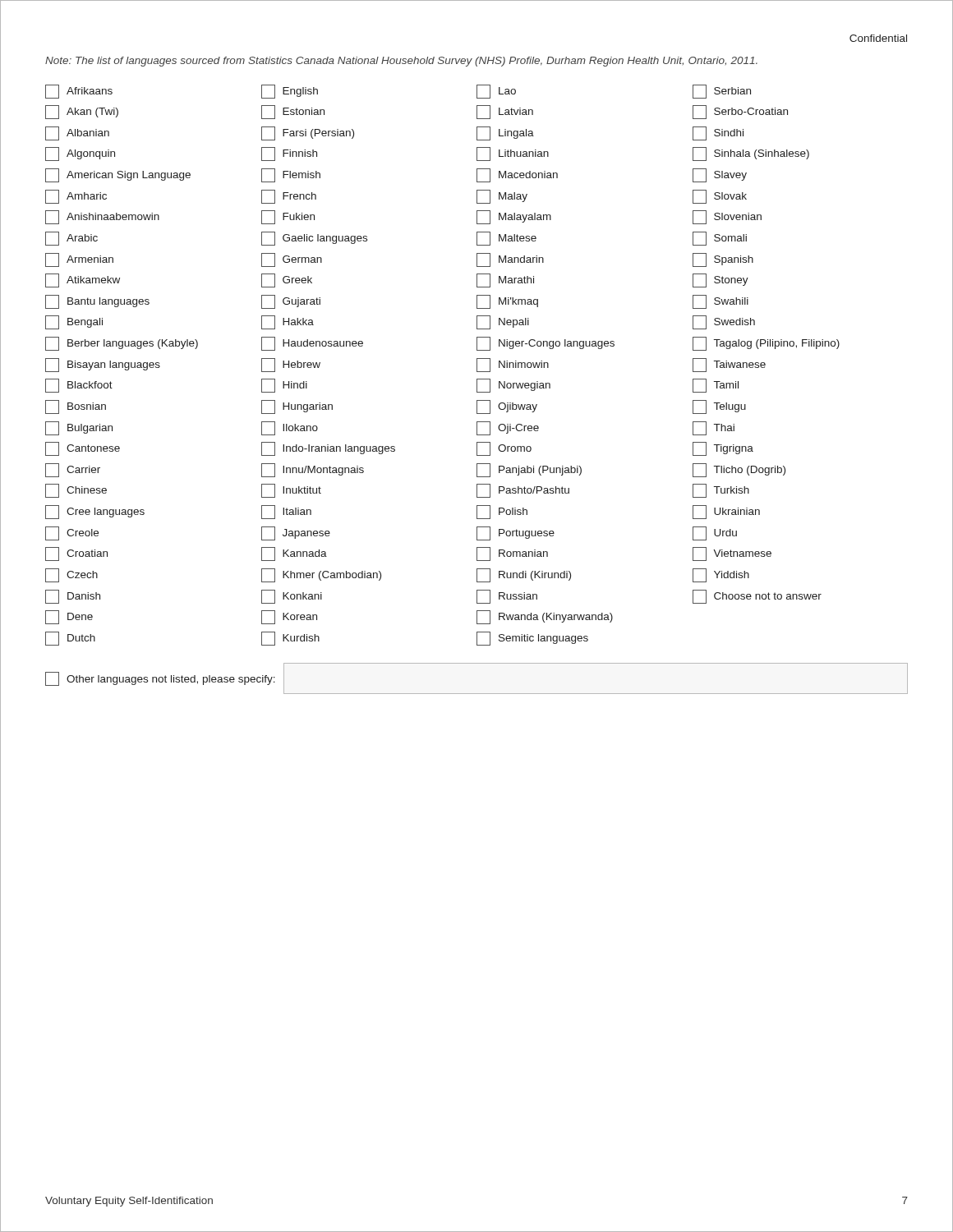Locate the list item containing "Sinhala (Sinhalese)"
The width and height of the screenshot is (953, 1232).
[800, 154]
